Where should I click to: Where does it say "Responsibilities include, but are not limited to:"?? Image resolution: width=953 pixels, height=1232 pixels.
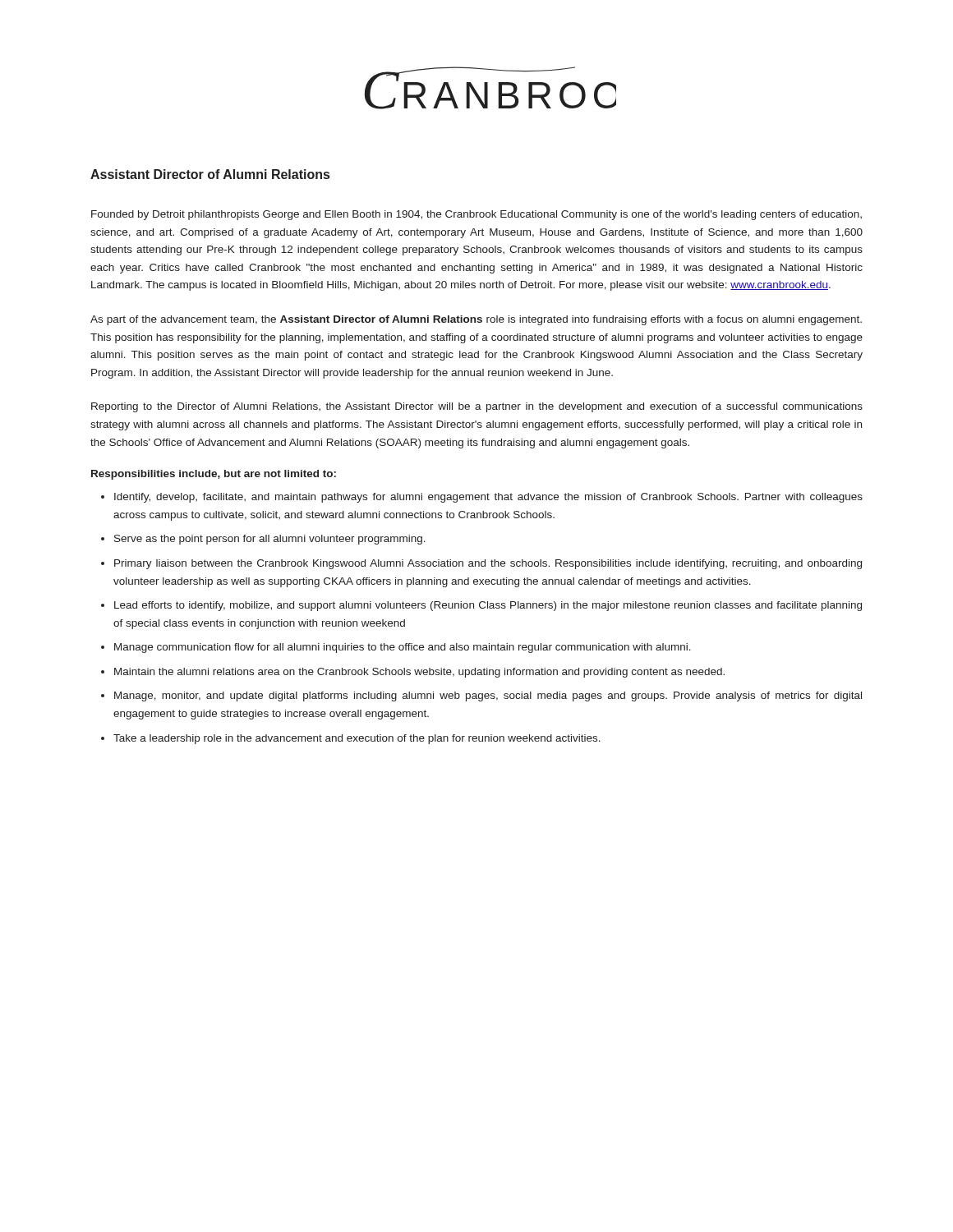[x=214, y=474]
